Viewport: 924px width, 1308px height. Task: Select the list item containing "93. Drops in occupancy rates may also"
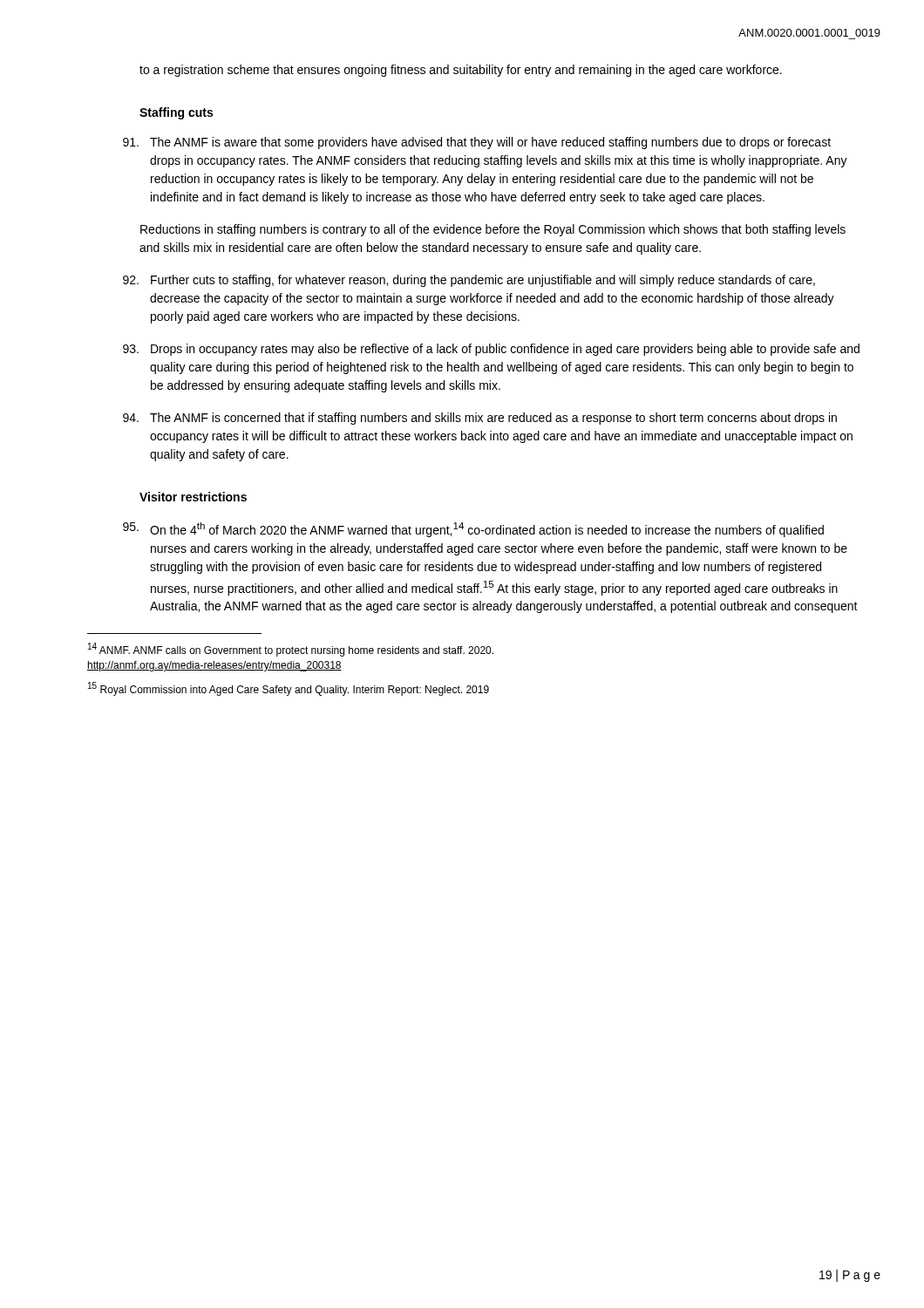475,368
